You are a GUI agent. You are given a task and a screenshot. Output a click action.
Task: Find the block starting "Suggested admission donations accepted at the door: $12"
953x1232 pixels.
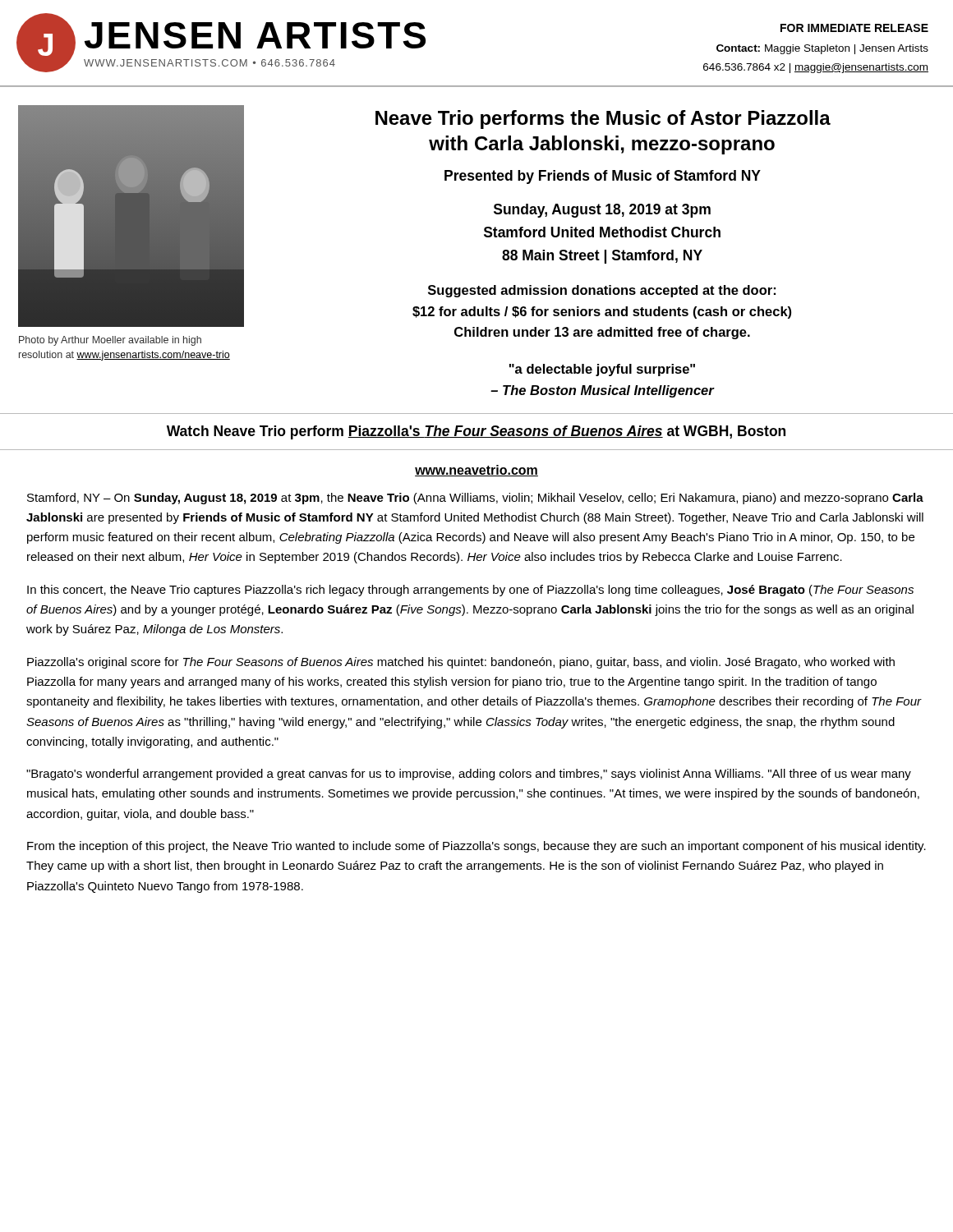(602, 311)
